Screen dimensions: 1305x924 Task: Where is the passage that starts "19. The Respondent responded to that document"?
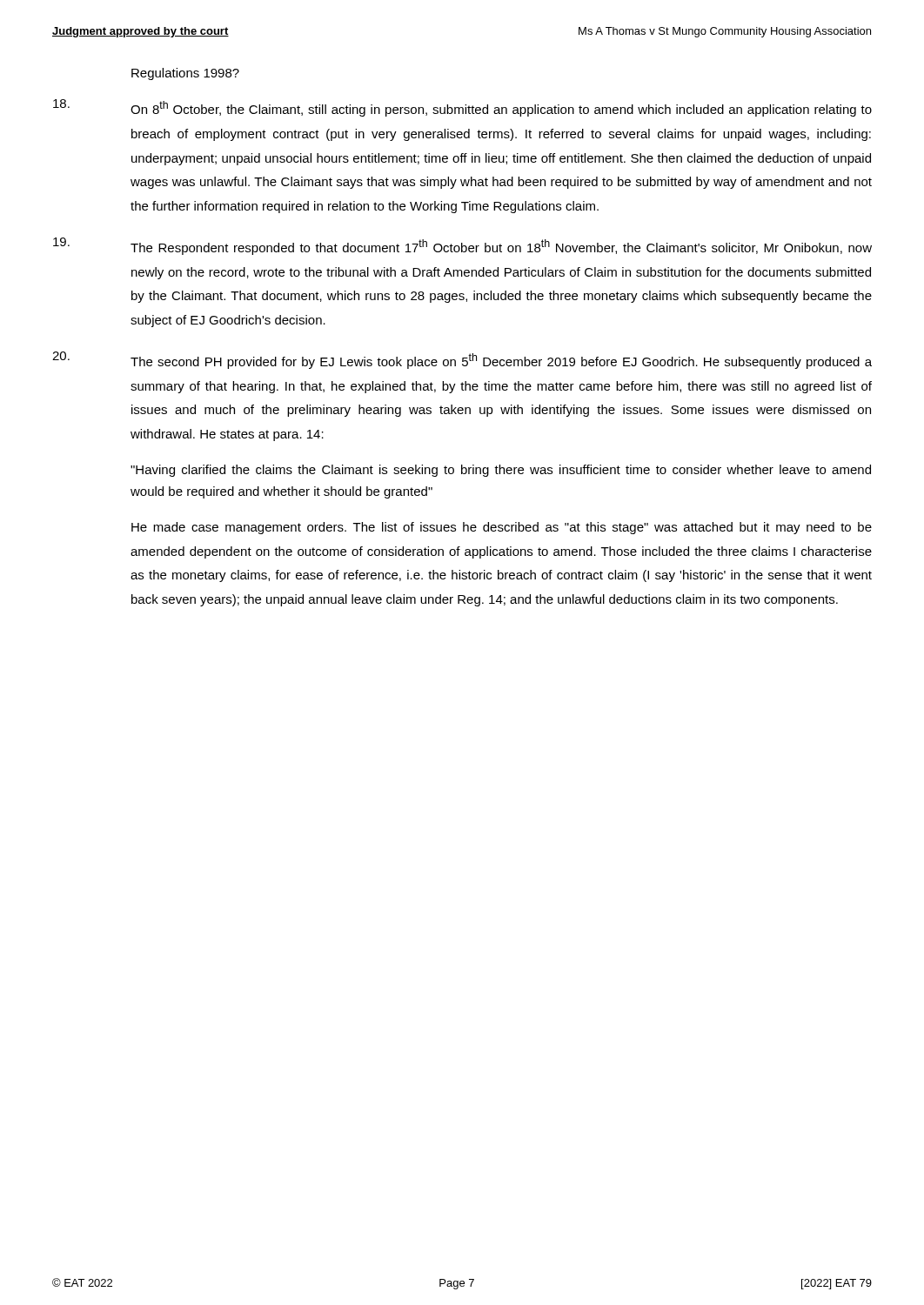point(462,283)
